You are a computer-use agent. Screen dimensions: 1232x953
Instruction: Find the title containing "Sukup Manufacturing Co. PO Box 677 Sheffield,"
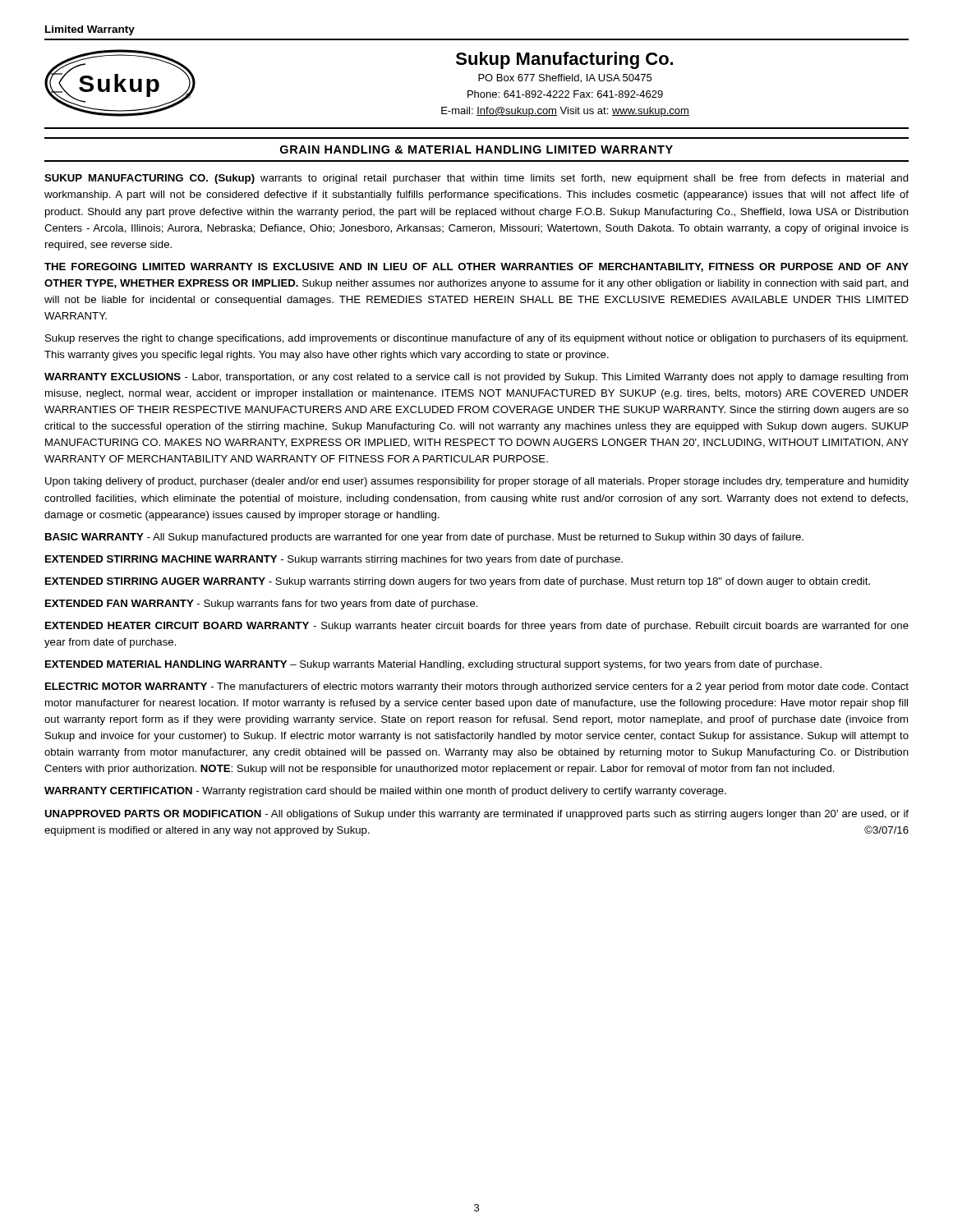565,84
